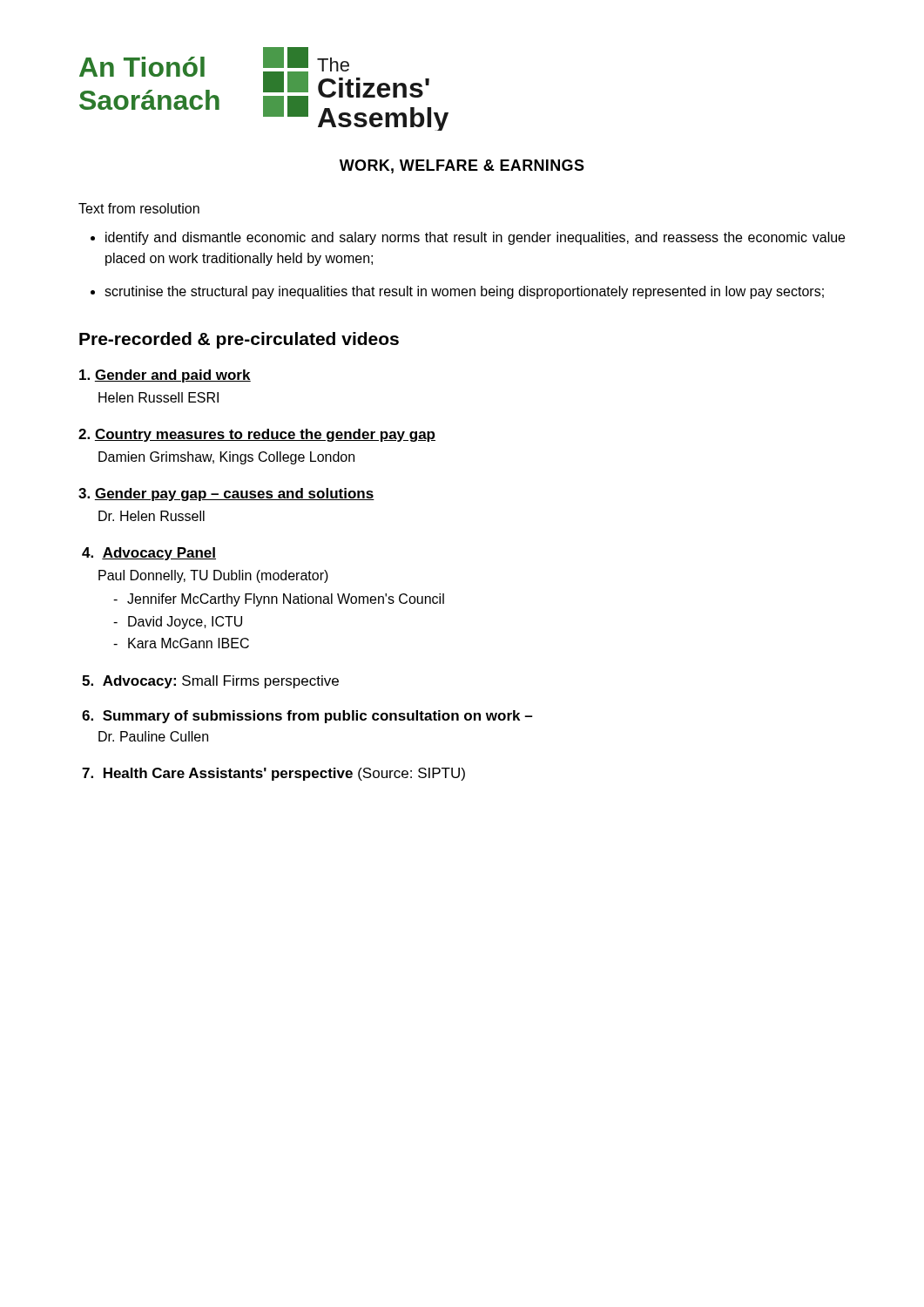Click the passage that begins "6. Summary of submissions from public"
This screenshot has height=1307, width=924.
[464, 727]
